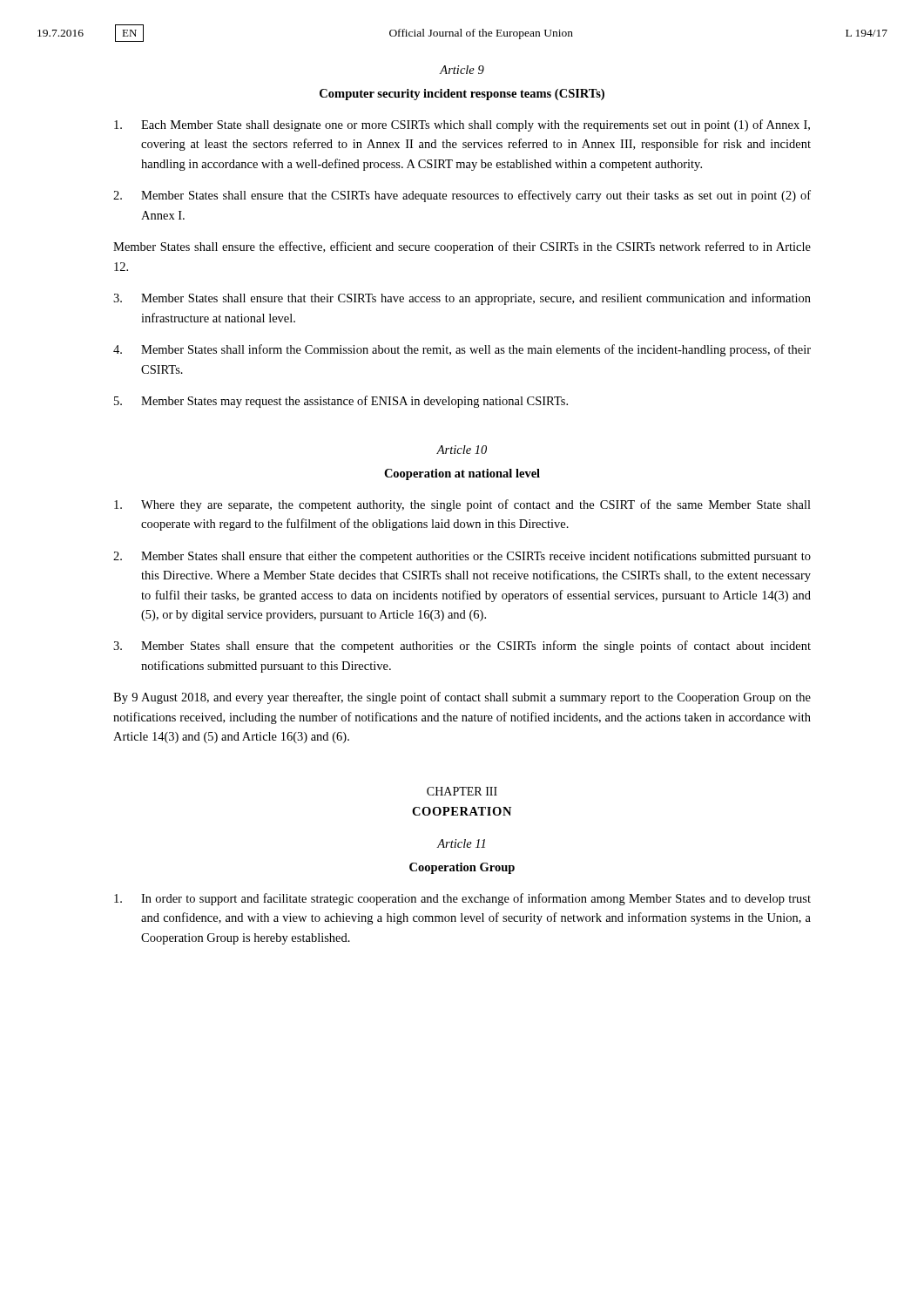Screen dimensions: 1307x924
Task: Click on the region starting "Article 10"
Action: (x=462, y=449)
